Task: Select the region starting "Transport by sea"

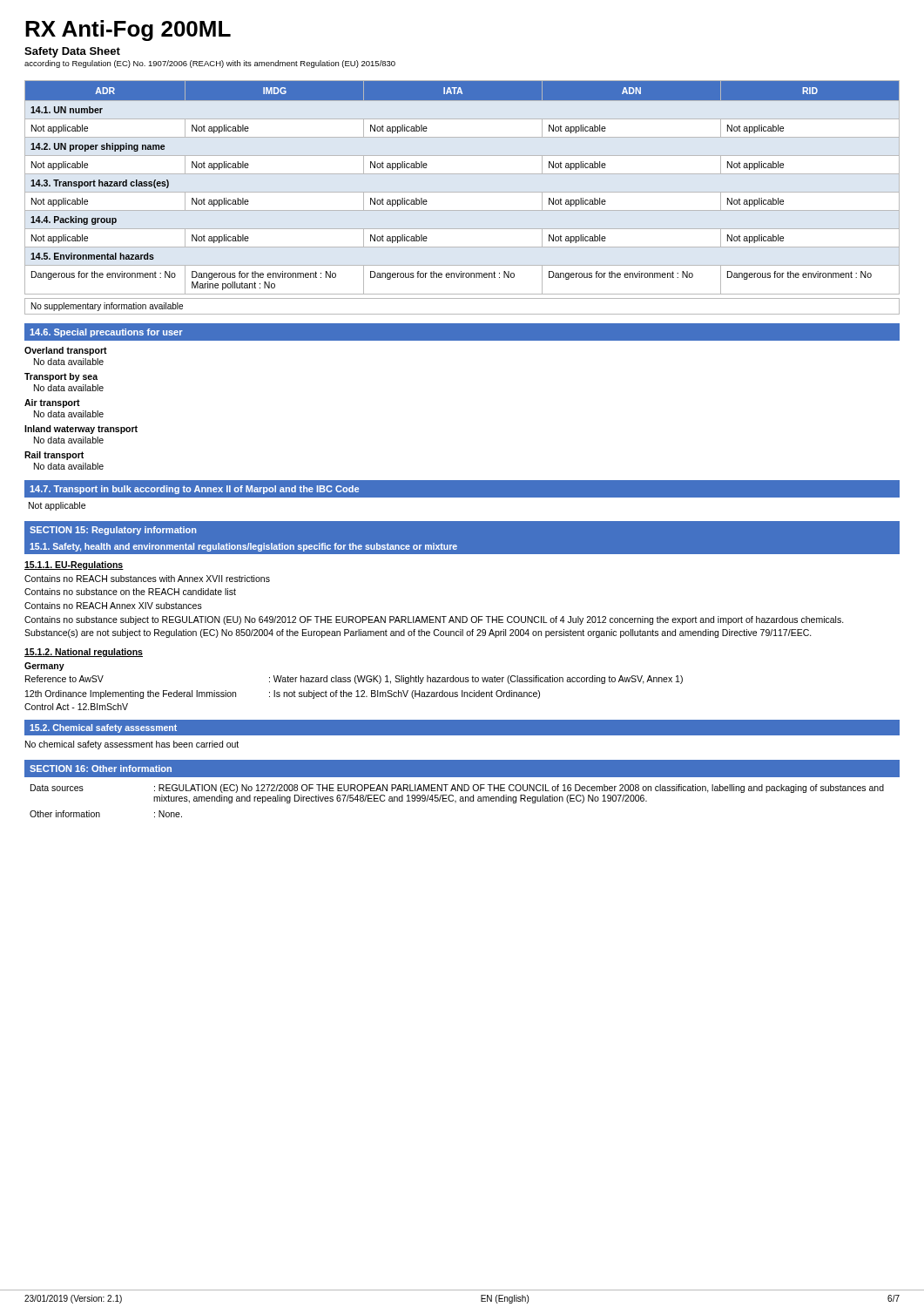Action: (61, 377)
